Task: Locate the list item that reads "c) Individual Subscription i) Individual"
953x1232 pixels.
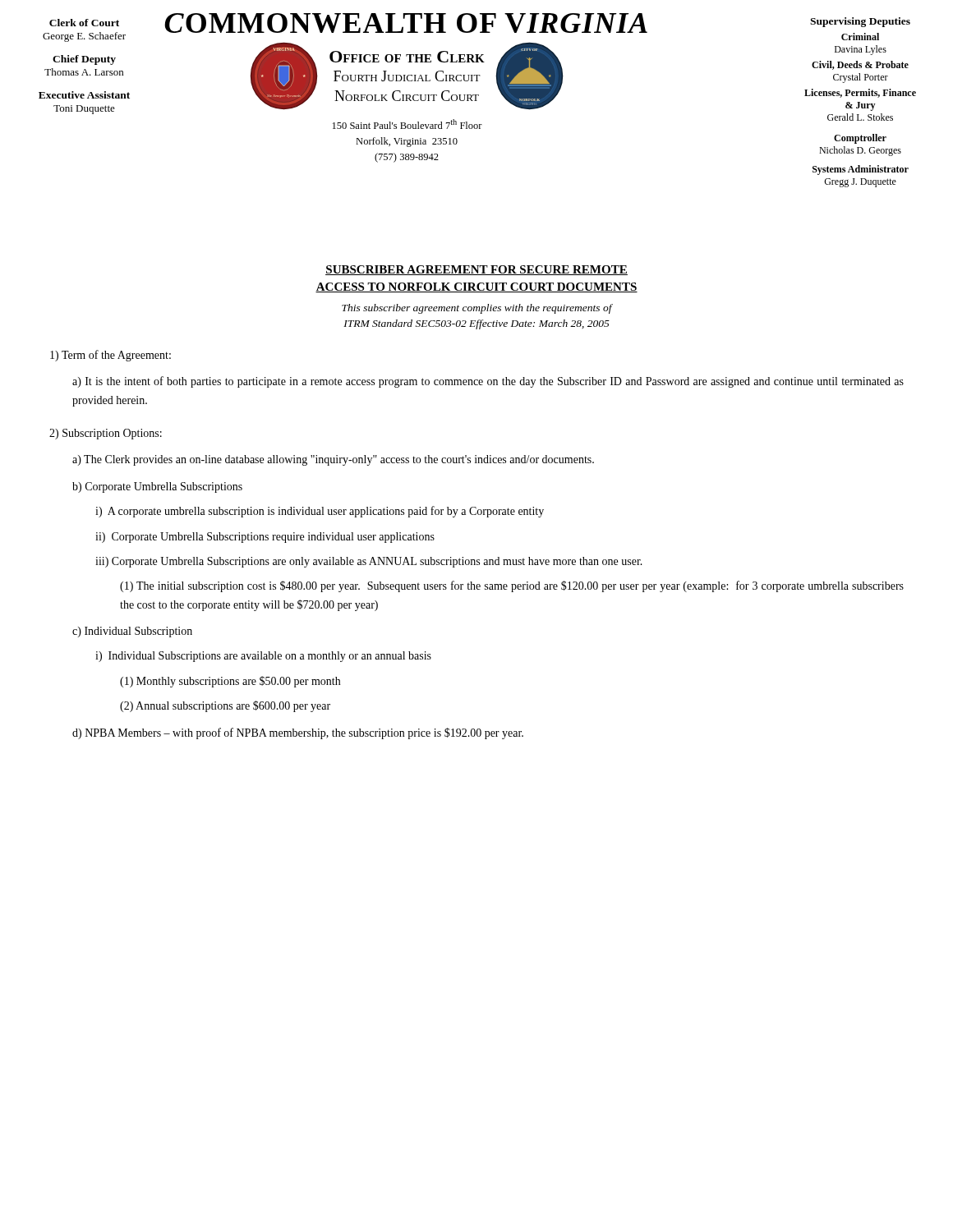Action: click(132, 632)
